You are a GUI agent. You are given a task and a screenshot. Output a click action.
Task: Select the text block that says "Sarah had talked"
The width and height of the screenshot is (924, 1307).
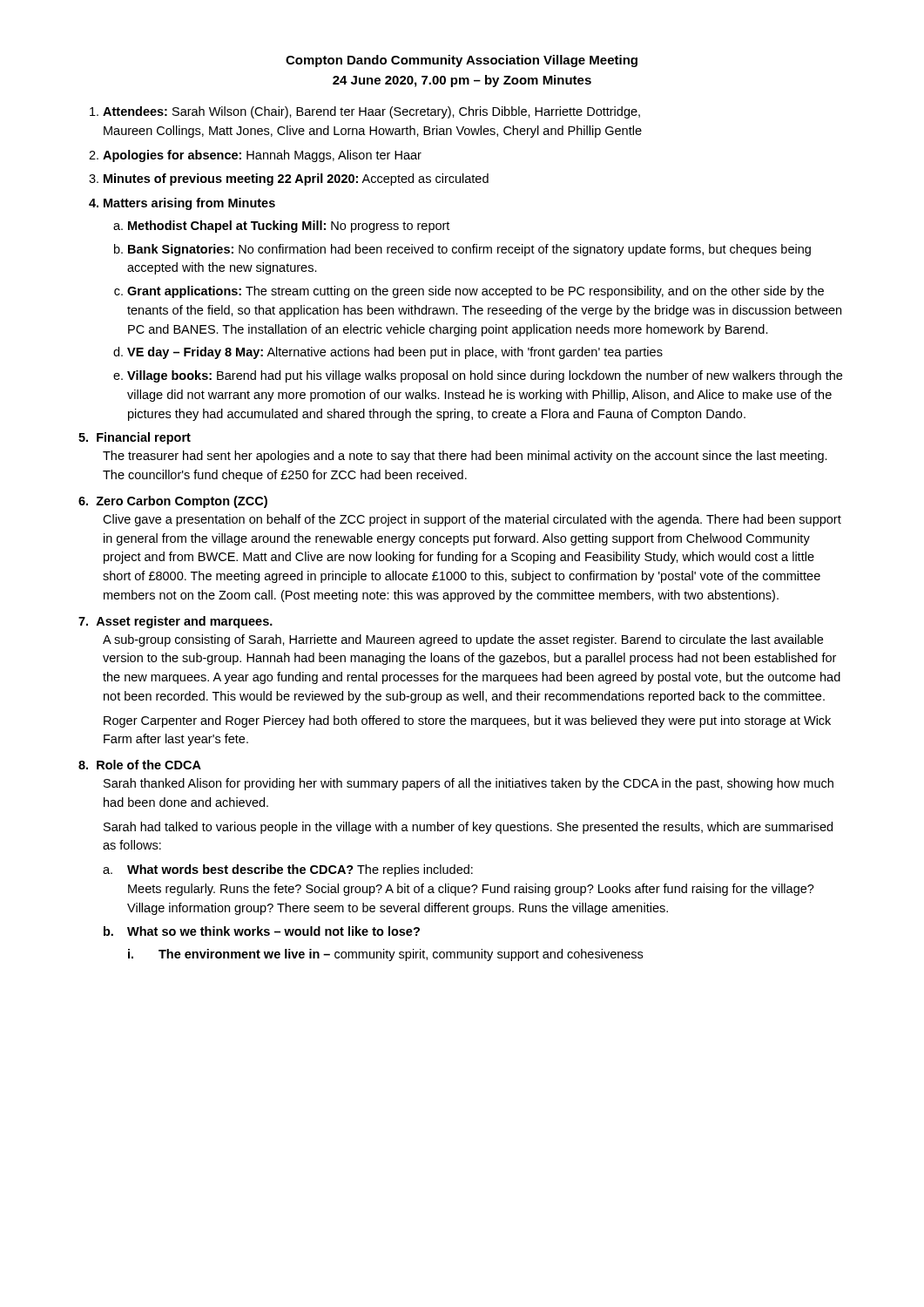click(x=468, y=836)
